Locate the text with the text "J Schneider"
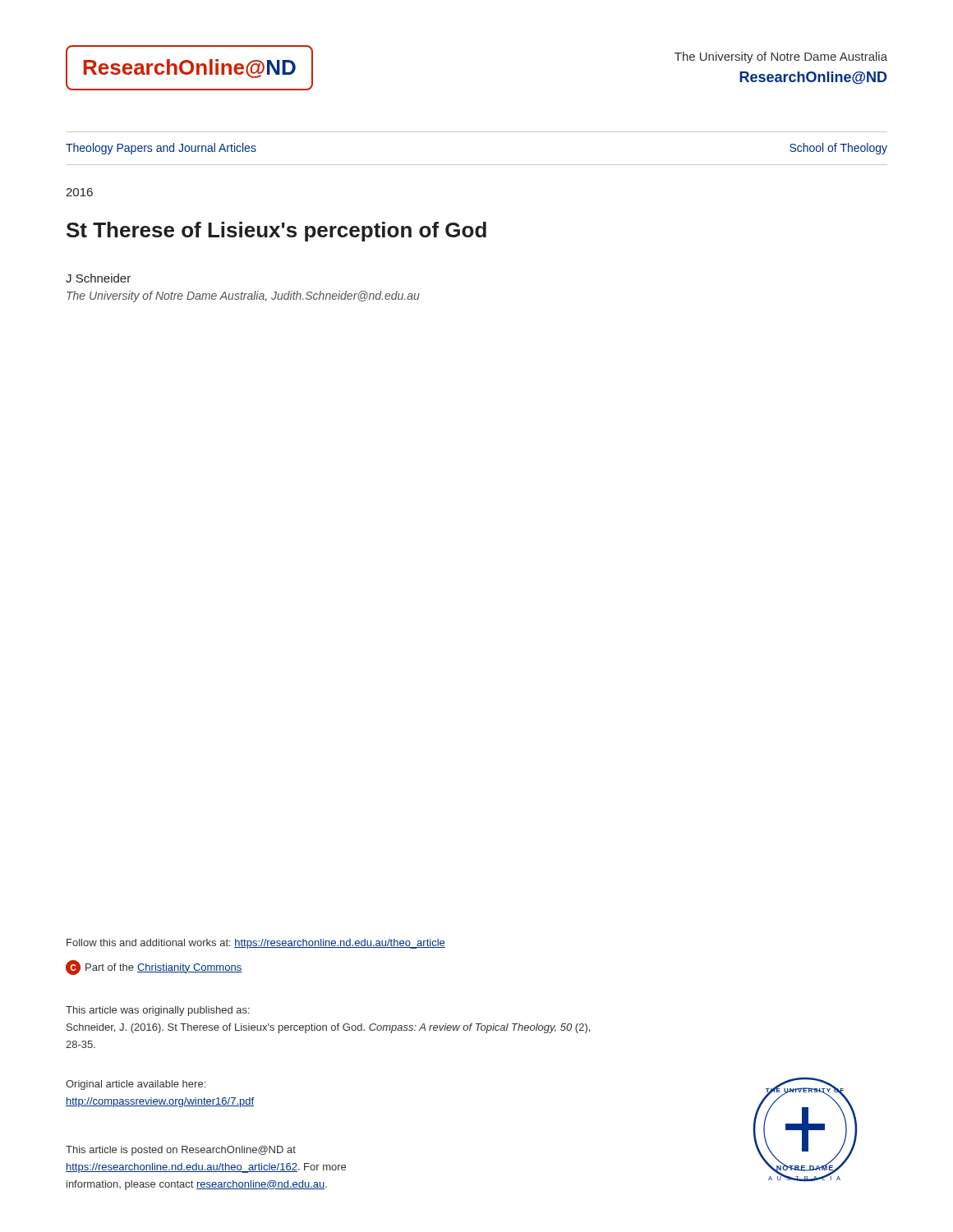This screenshot has width=953, height=1232. (98, 278)
